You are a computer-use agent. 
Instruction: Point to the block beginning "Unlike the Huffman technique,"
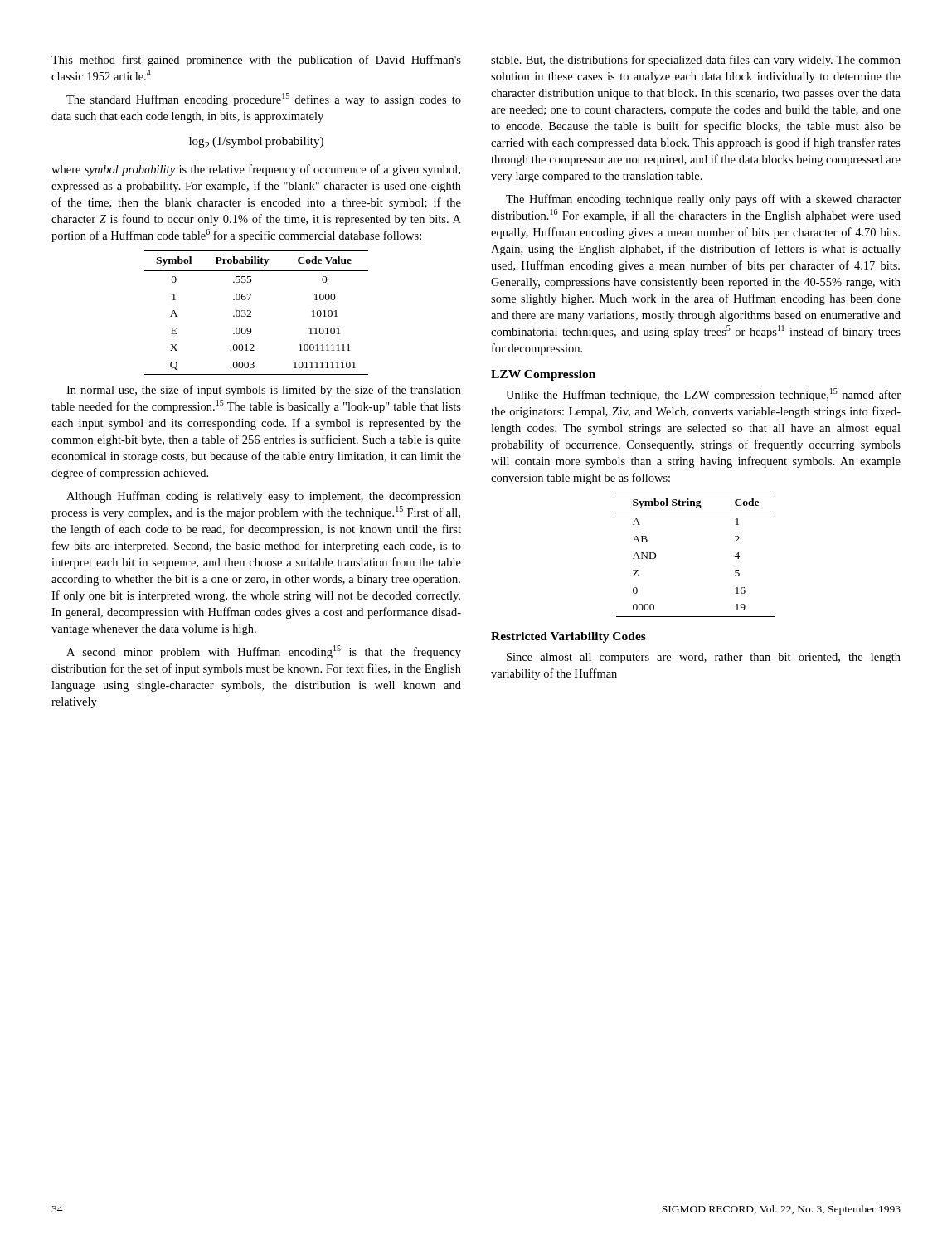pyautogui.click(x=696, y=437)
